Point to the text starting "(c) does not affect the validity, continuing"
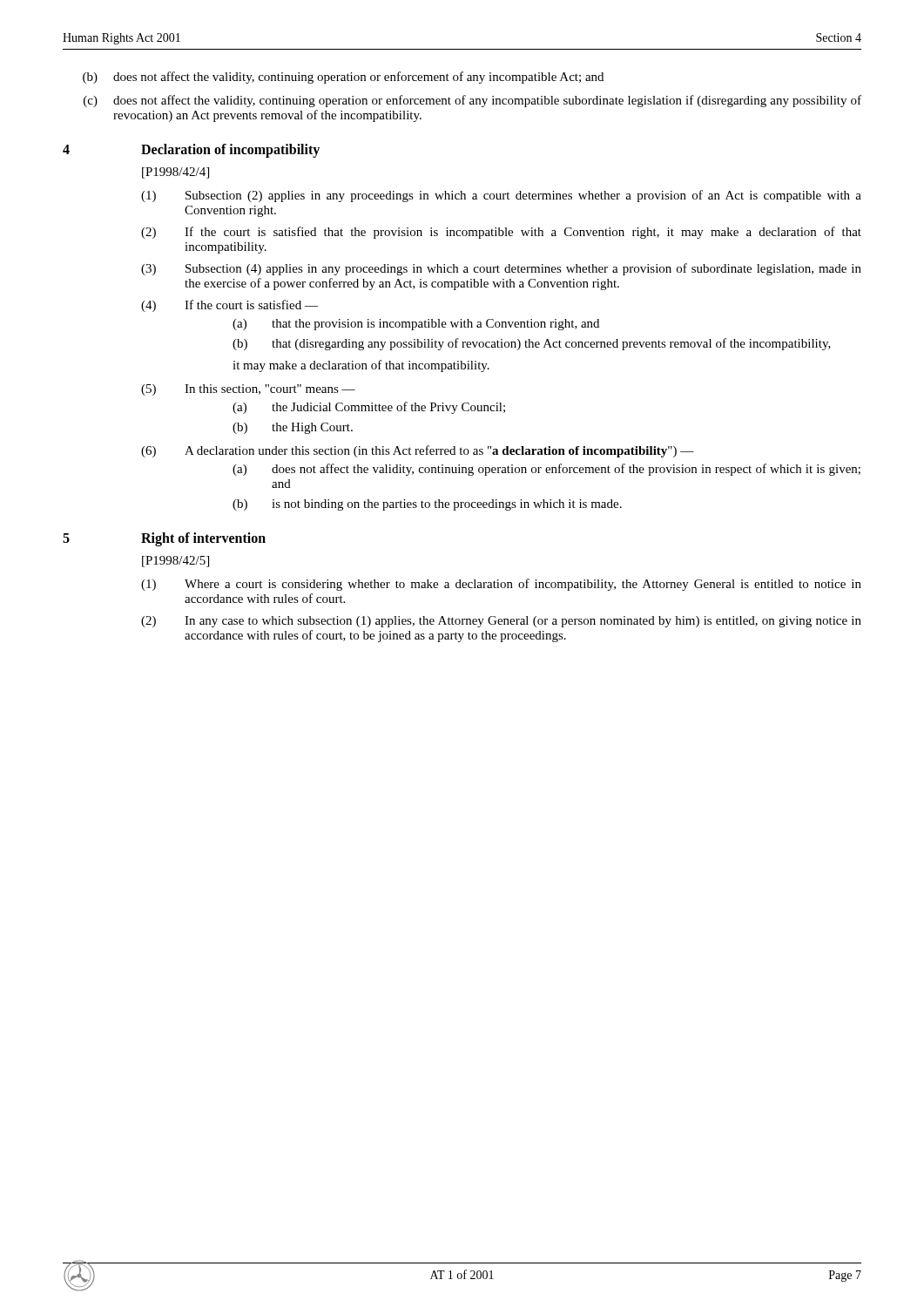 click(462, 108)
